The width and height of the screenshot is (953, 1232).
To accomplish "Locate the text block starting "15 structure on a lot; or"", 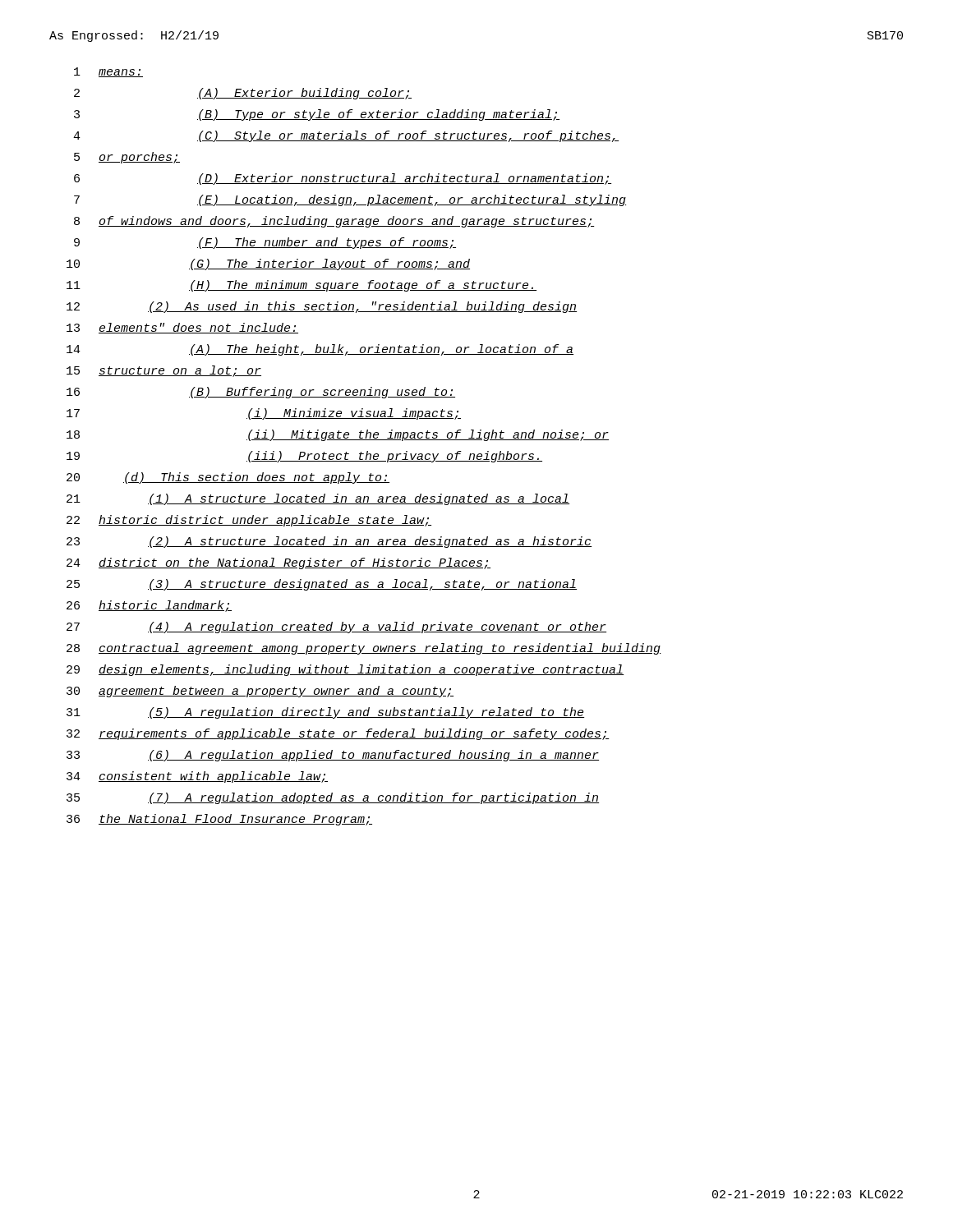I will 164,371.
